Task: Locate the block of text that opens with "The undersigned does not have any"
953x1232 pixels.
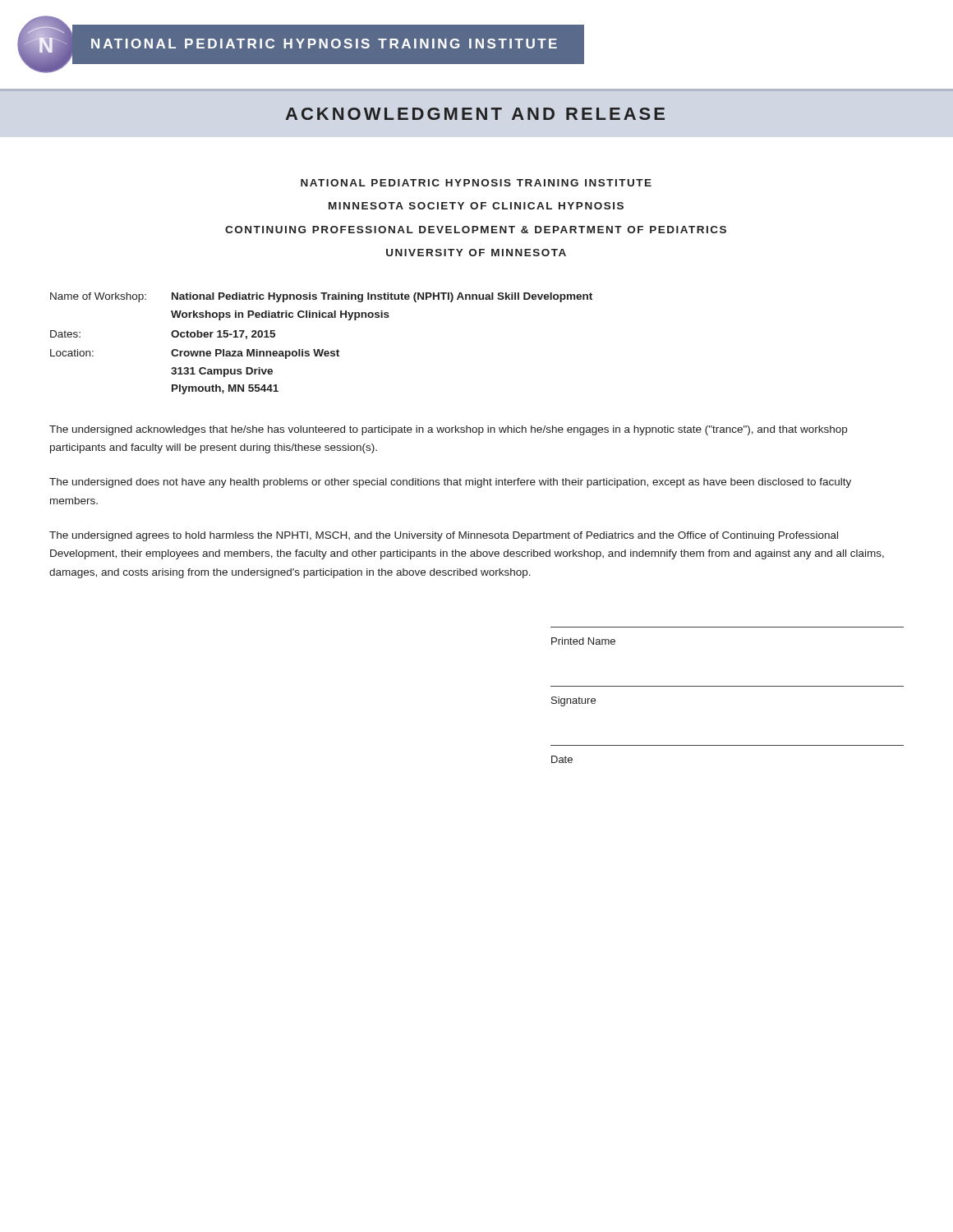Action: coord(450,491)
